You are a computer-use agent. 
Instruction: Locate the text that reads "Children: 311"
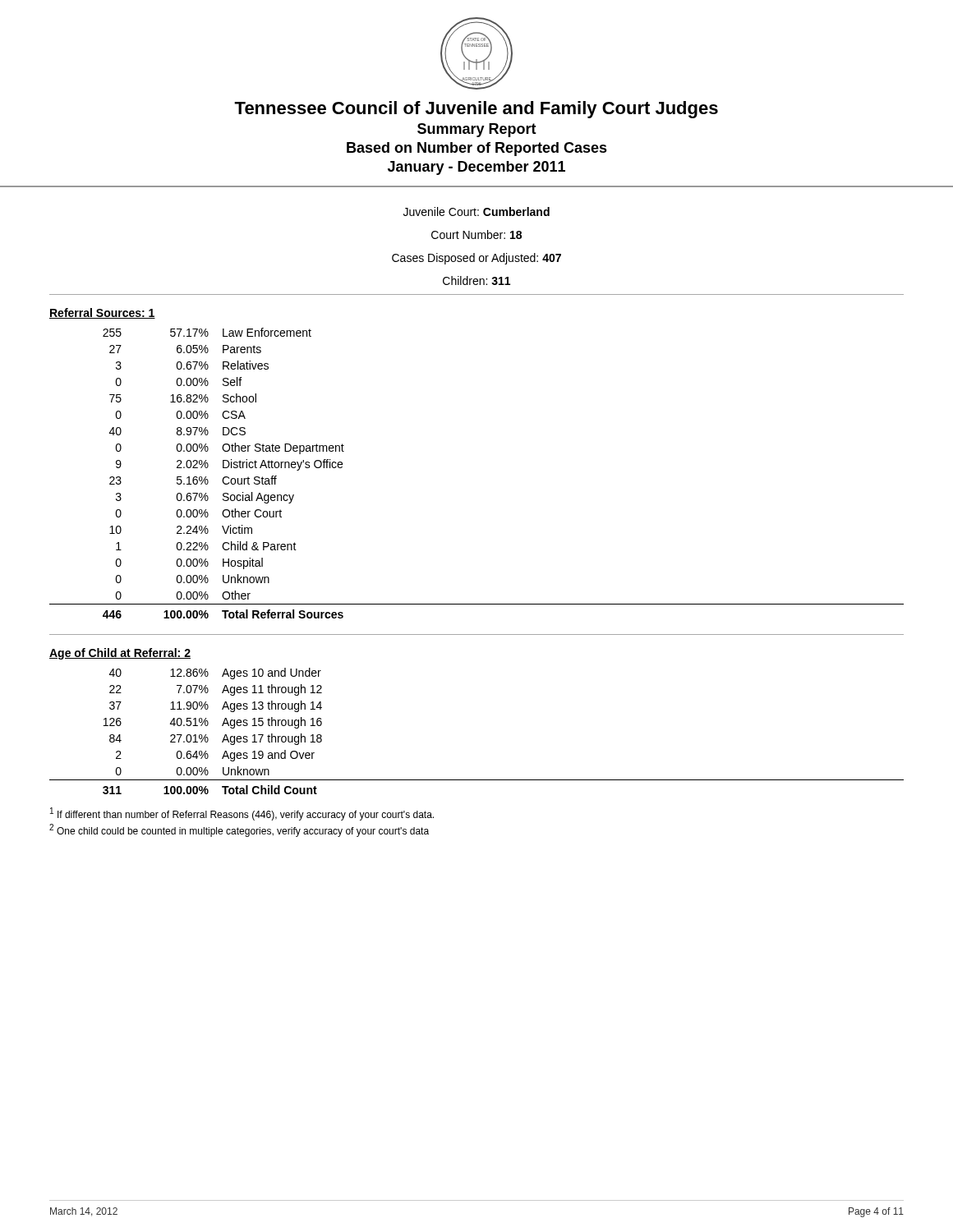point(476,281)
